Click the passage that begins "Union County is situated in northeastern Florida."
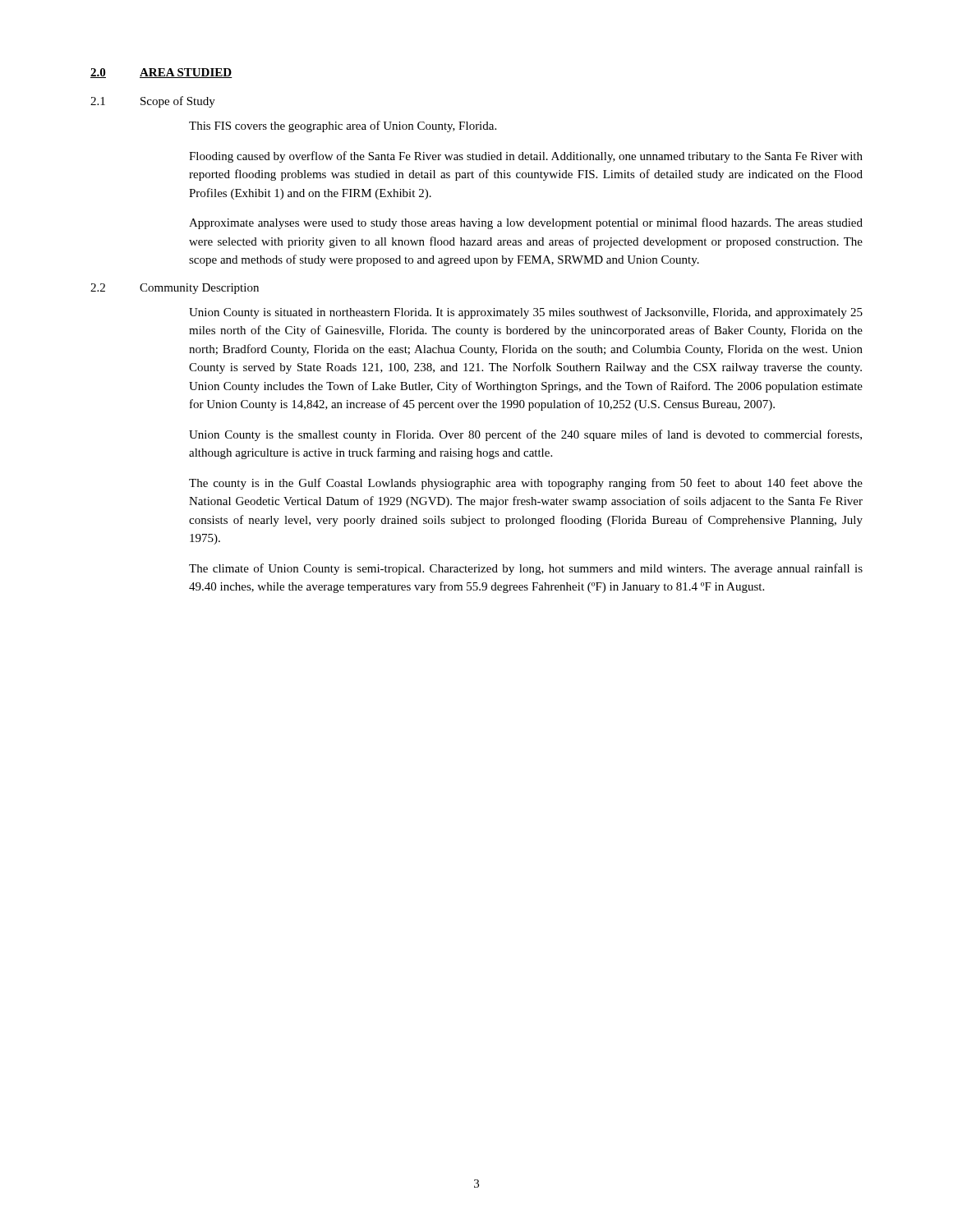 [526, 358]
